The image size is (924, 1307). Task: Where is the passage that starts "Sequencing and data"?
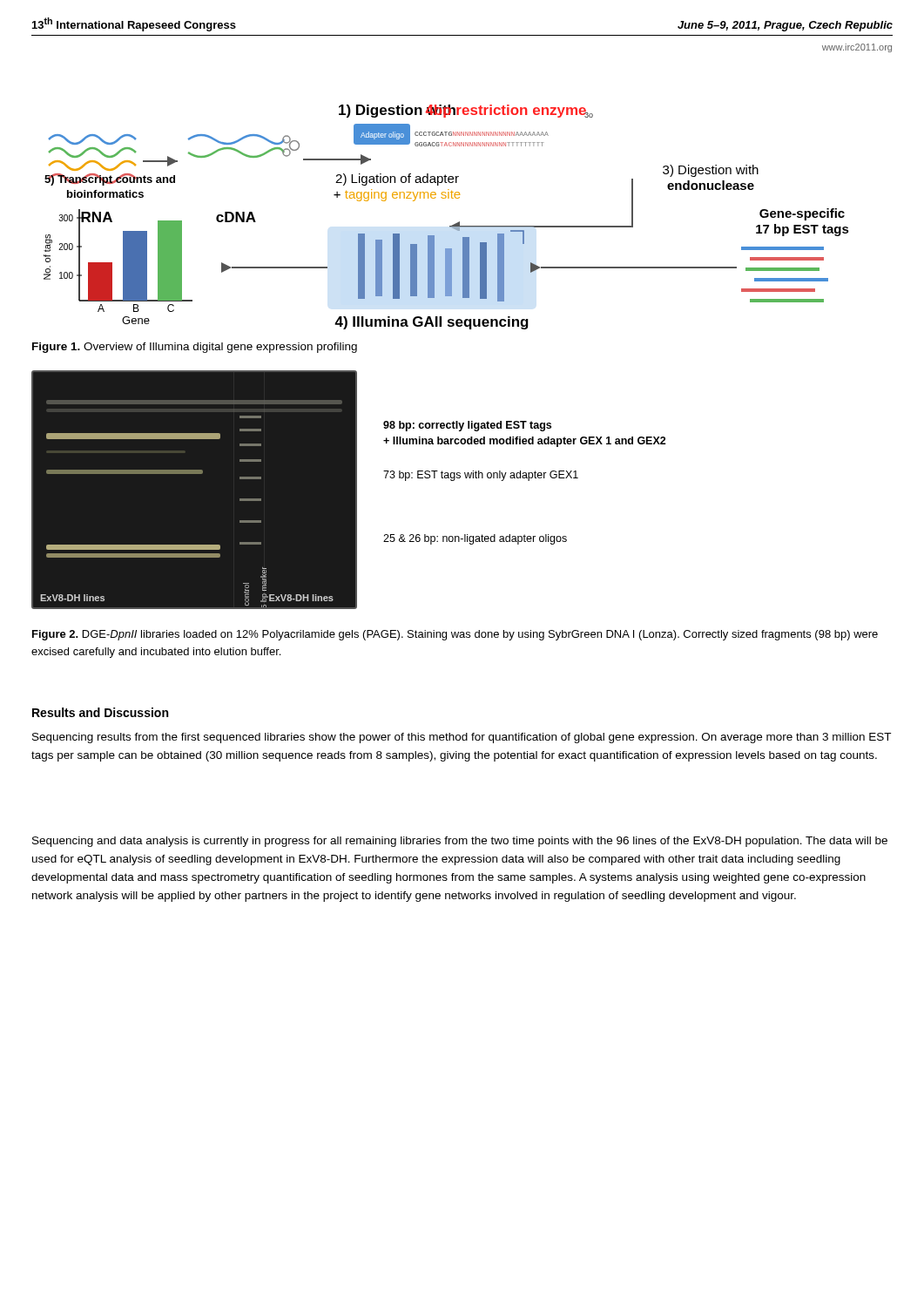tap(460, 868)
